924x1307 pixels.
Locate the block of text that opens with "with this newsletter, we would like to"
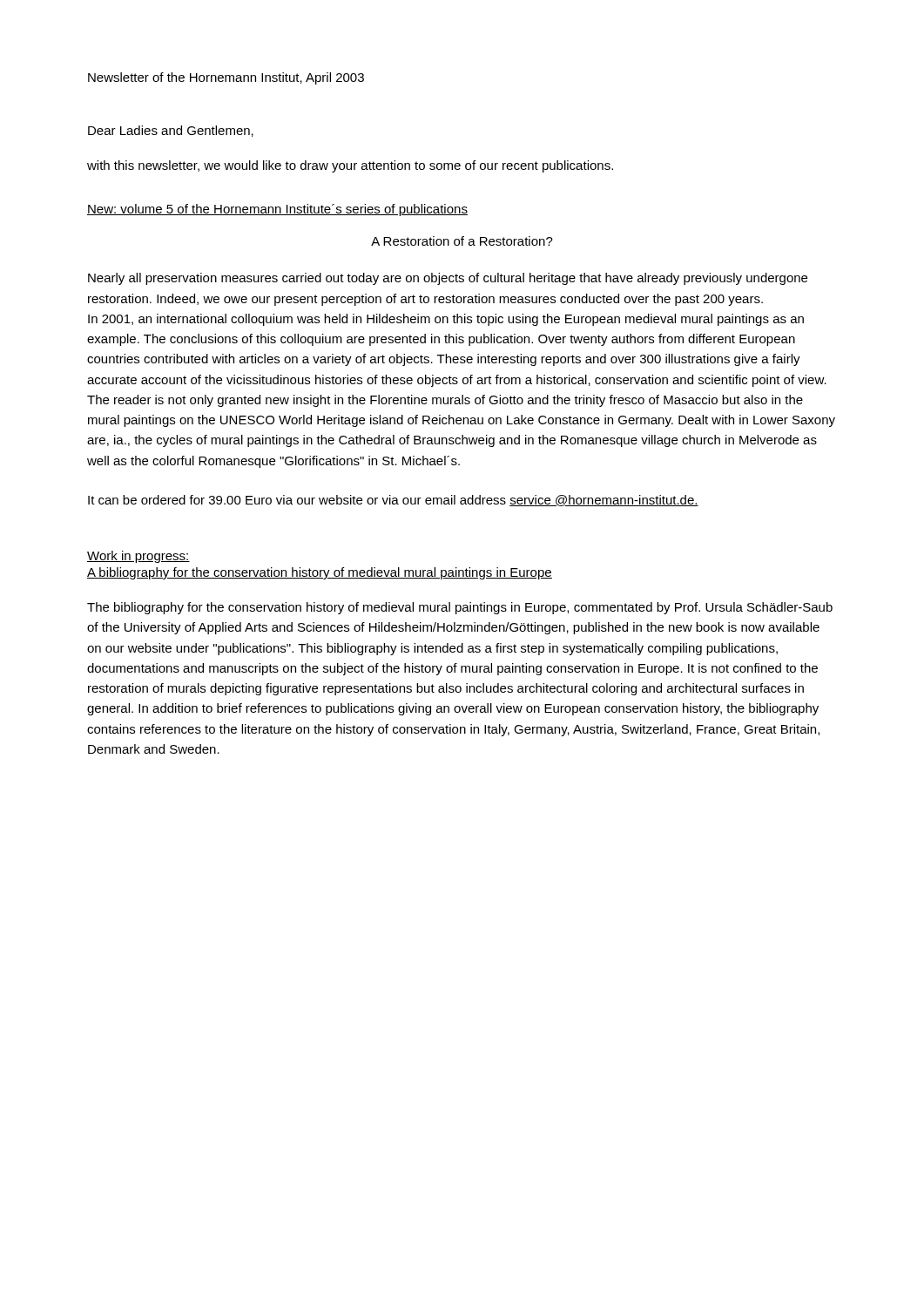point(351,165)
